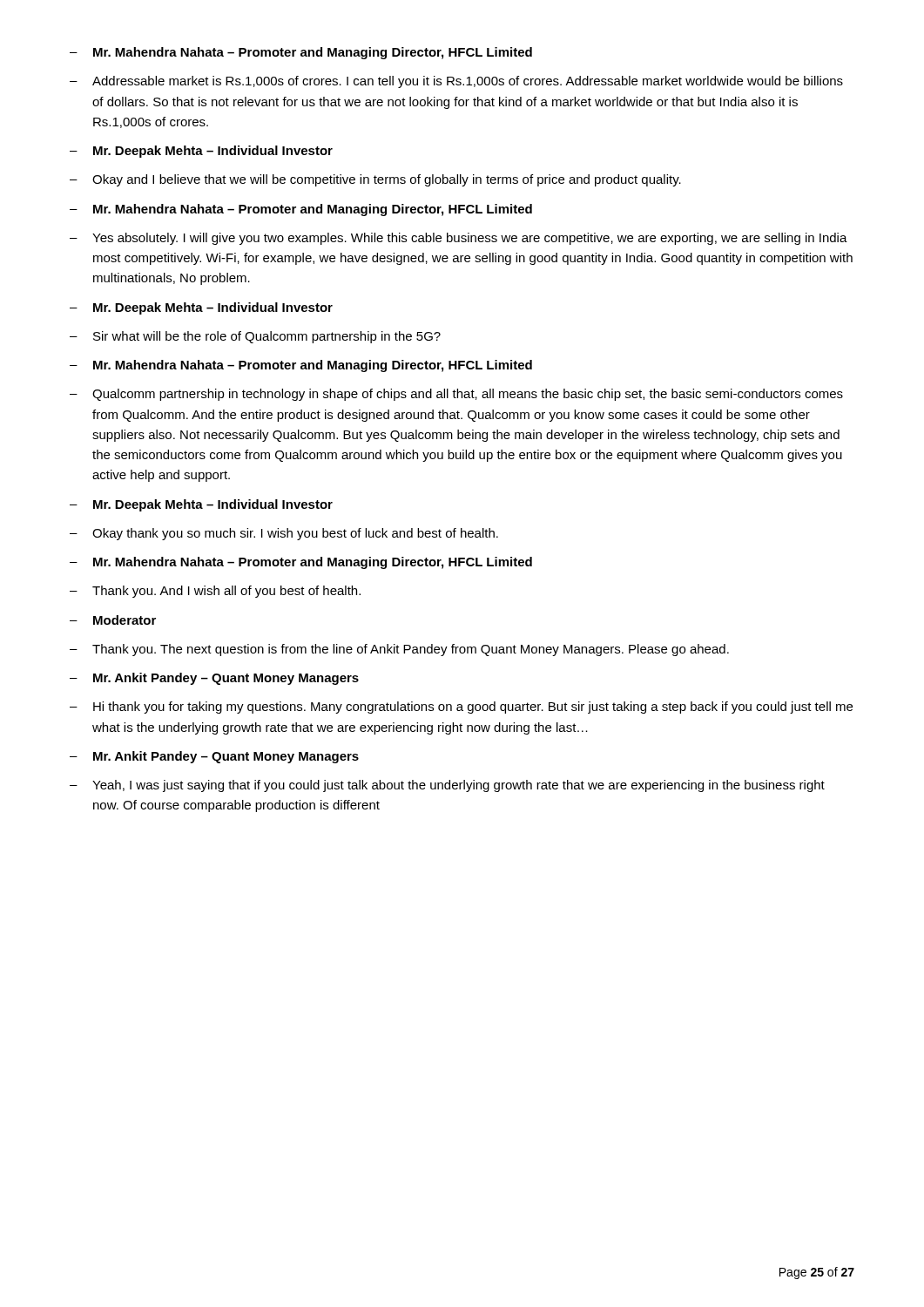Viewport: 924px width, 1307px height.
Task: Locate the text starting "– Hi thank you for taking my questions."
Action: 462,717
